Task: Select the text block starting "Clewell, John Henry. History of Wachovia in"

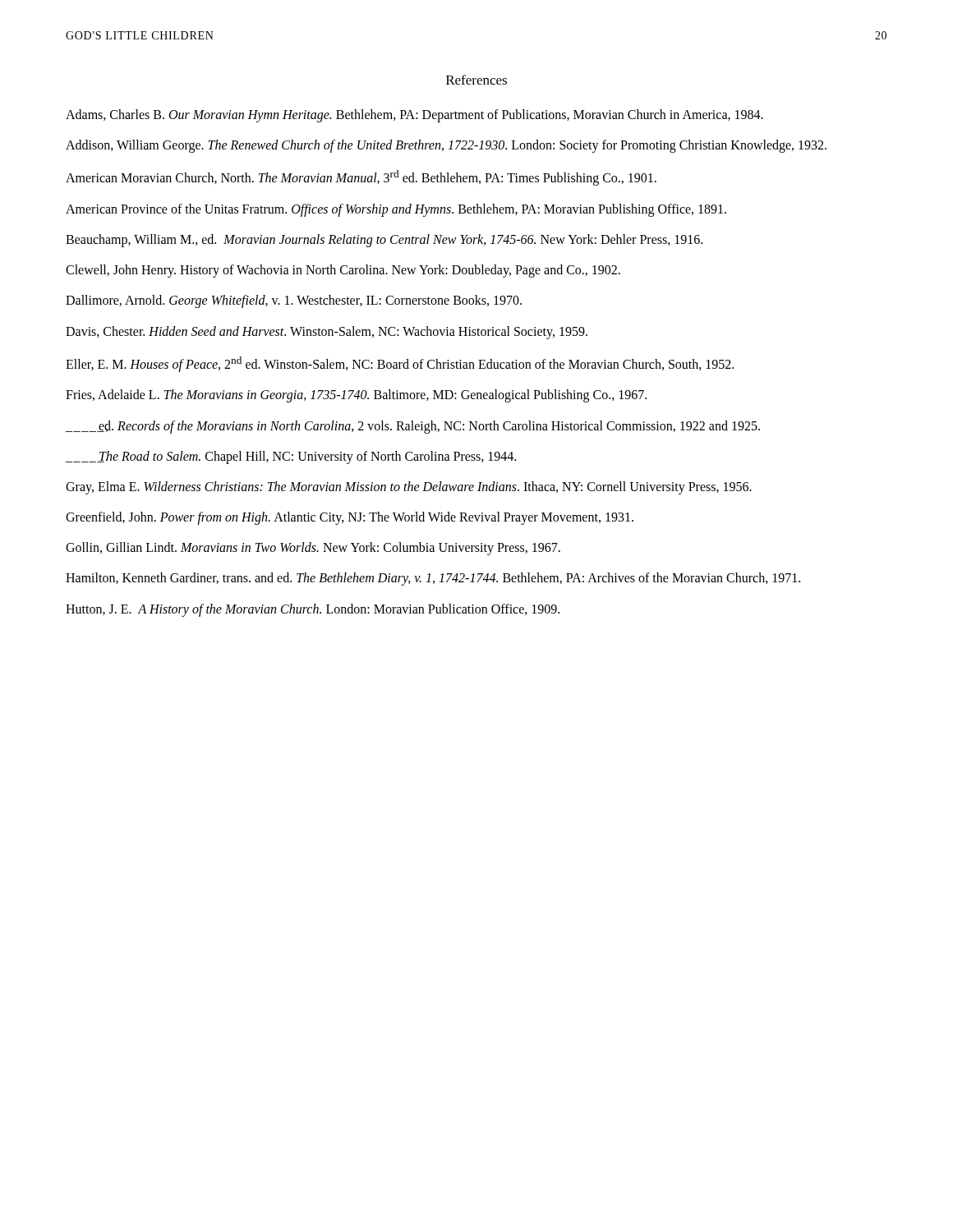Action: (343, 270)
